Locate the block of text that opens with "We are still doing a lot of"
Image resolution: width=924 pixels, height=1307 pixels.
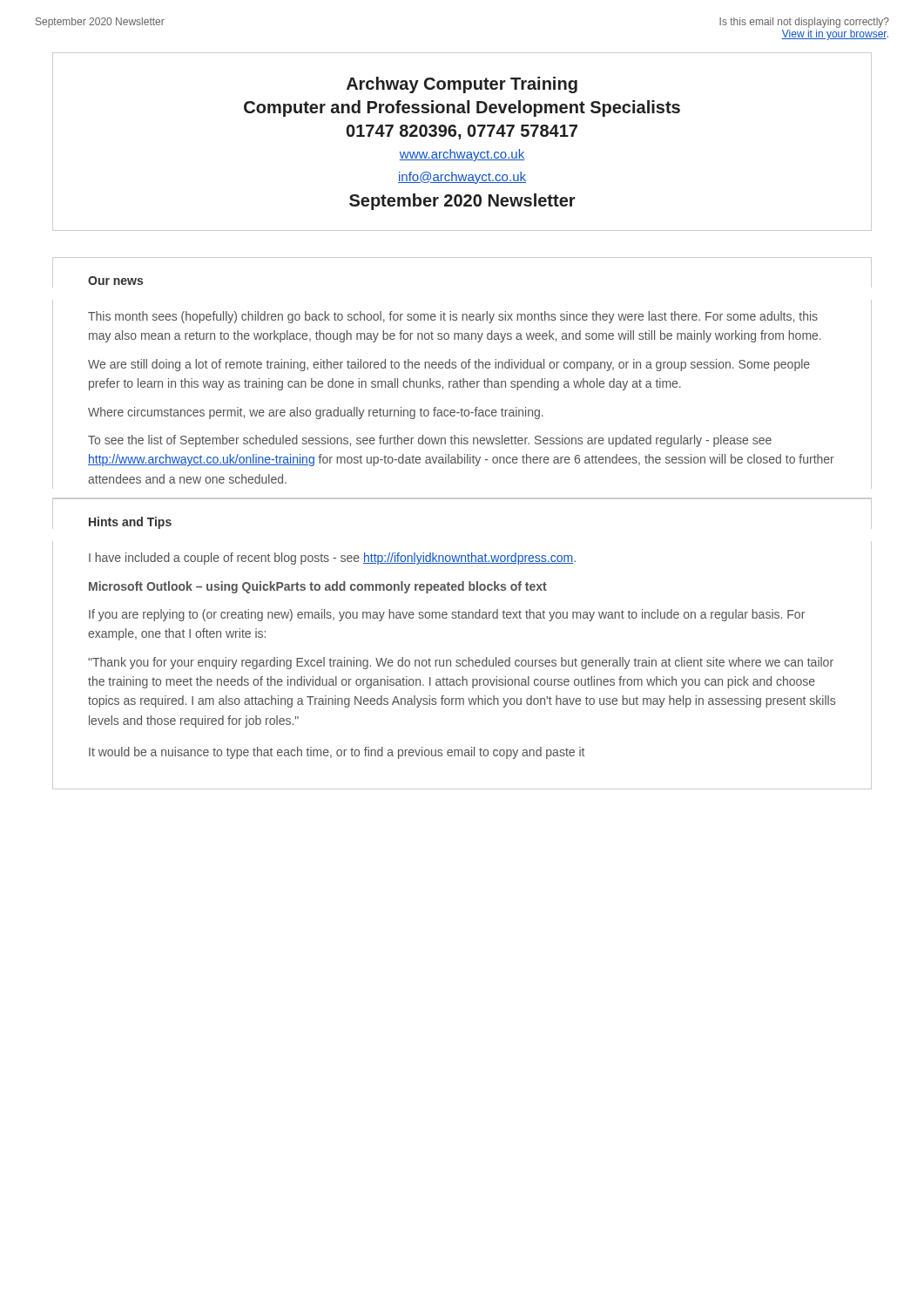tap(449, 374)
